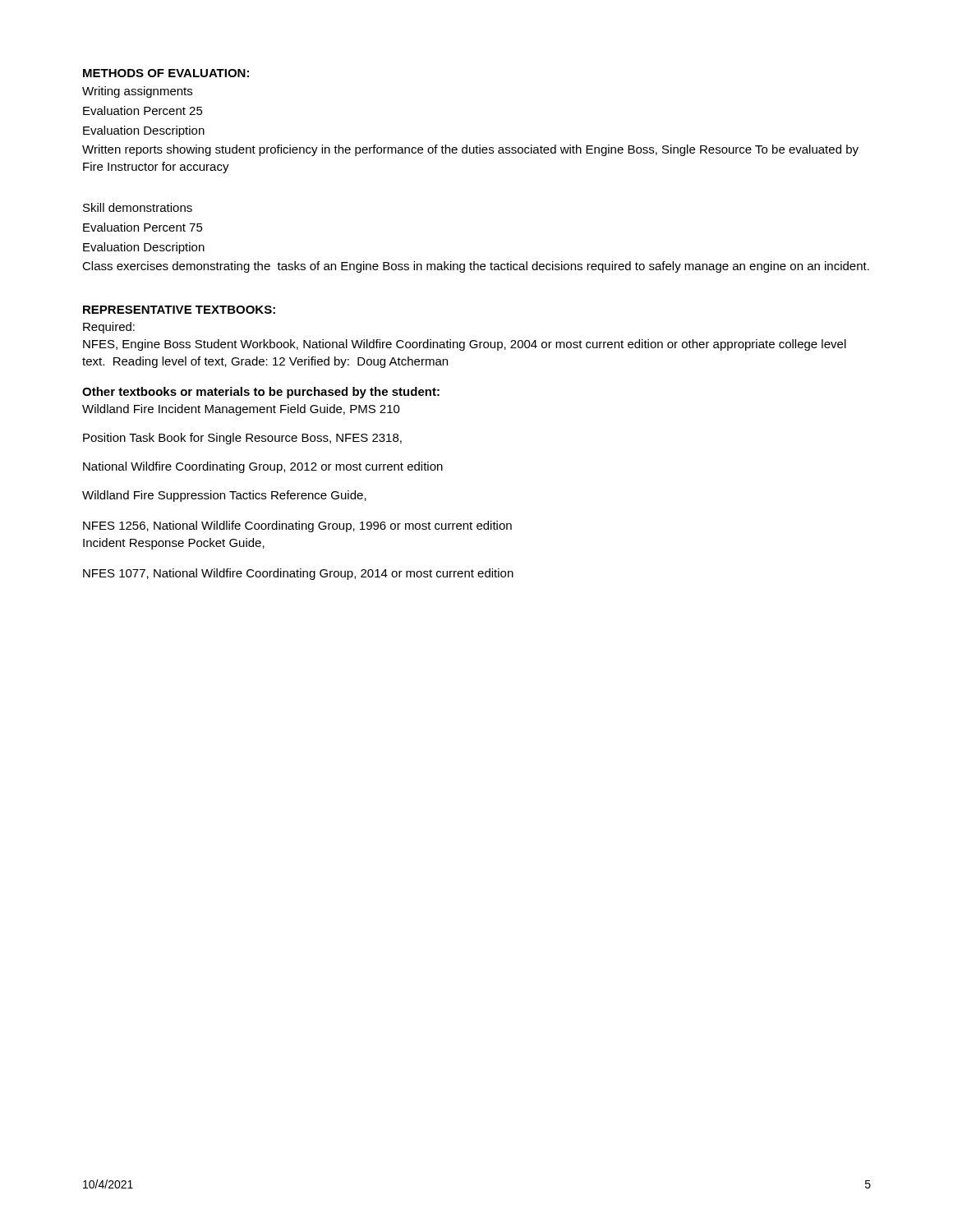Viewport: 953px width, 1232px height.
Task: Select the text block that reads "Written reports showing student proficiency"
Action: 470,158
